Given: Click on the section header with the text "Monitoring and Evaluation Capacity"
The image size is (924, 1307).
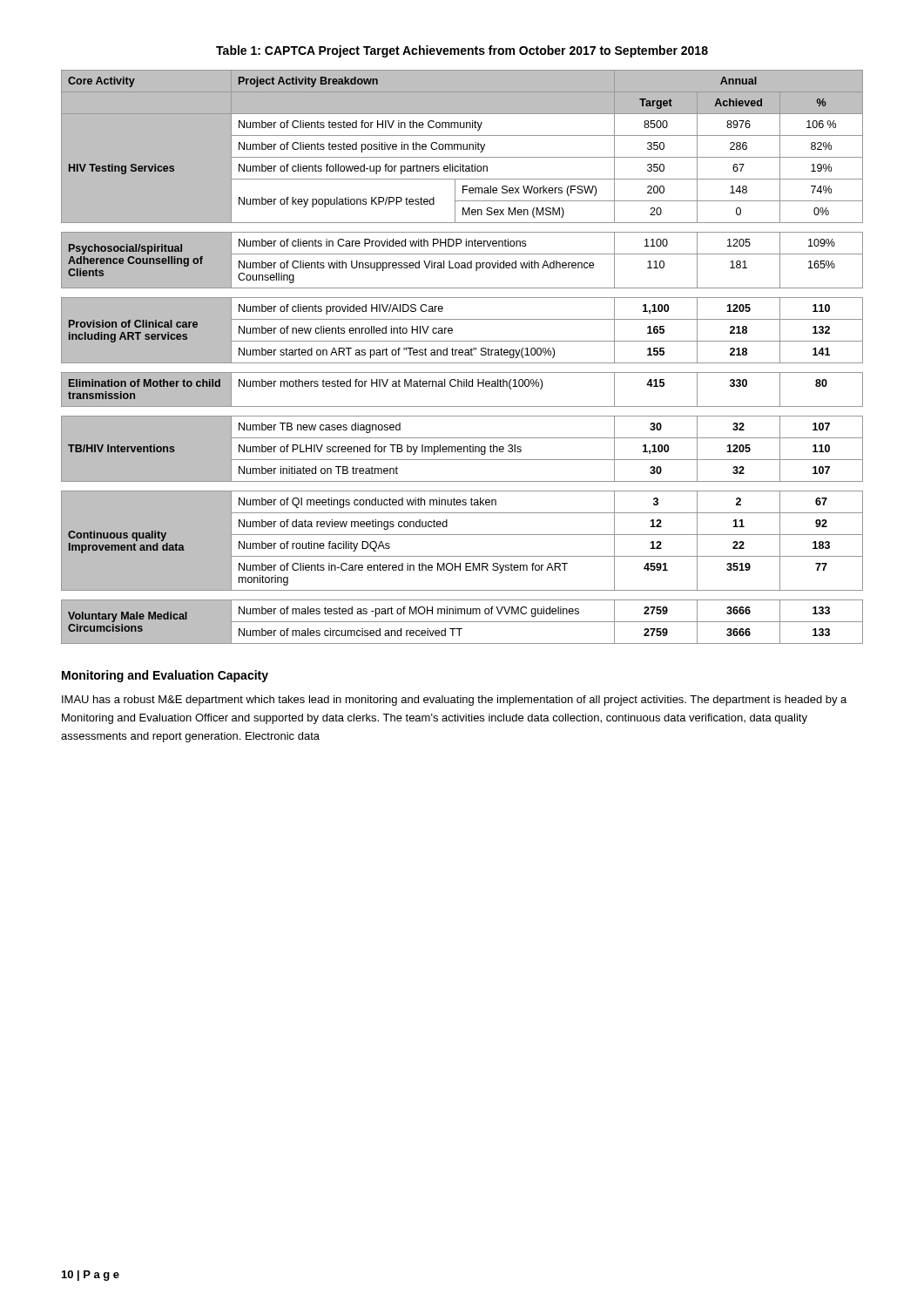Looking at the screenshot, I should click(165, 675).
